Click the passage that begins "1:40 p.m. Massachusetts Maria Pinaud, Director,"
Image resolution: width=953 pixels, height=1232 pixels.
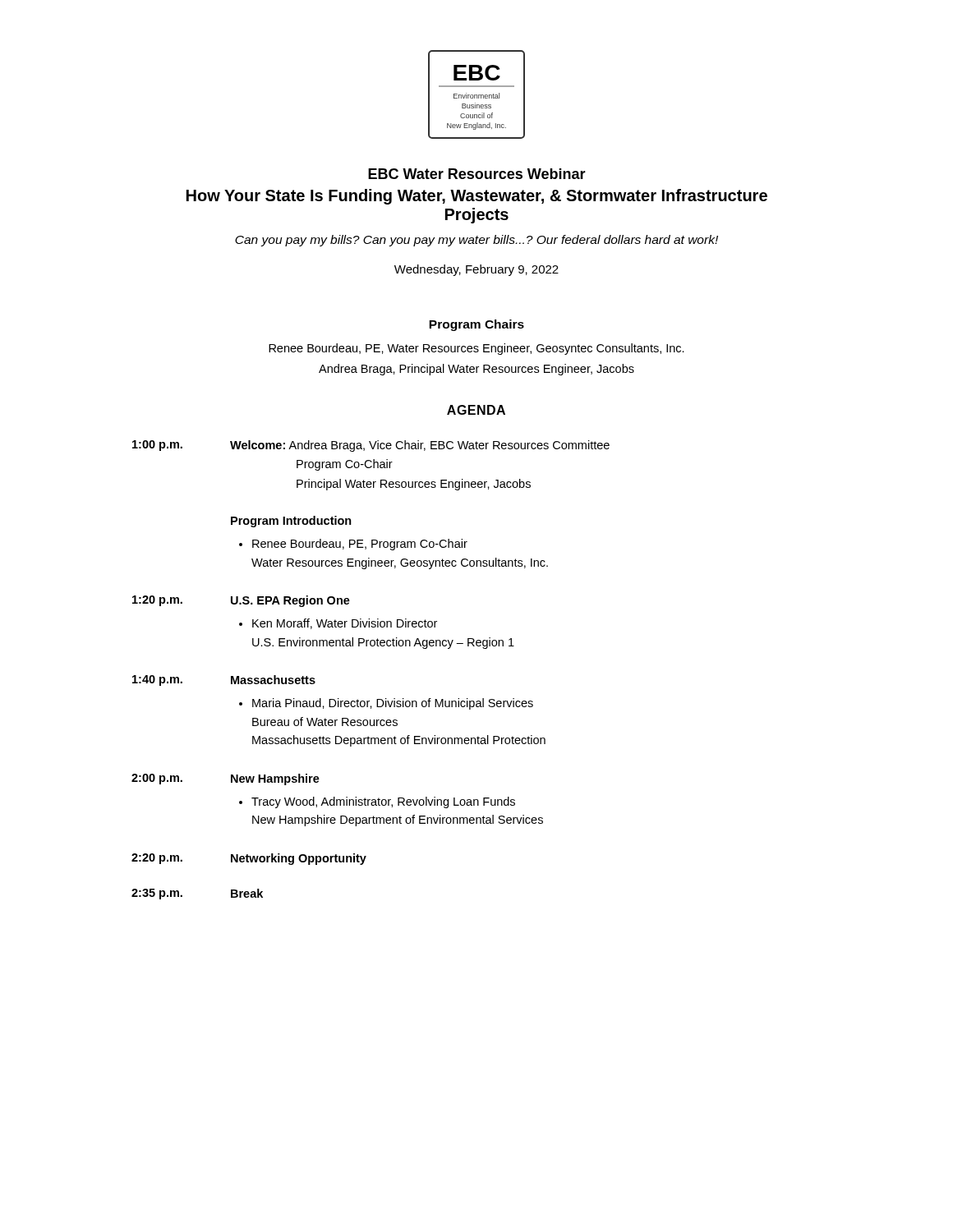click(x=476, y=711)
